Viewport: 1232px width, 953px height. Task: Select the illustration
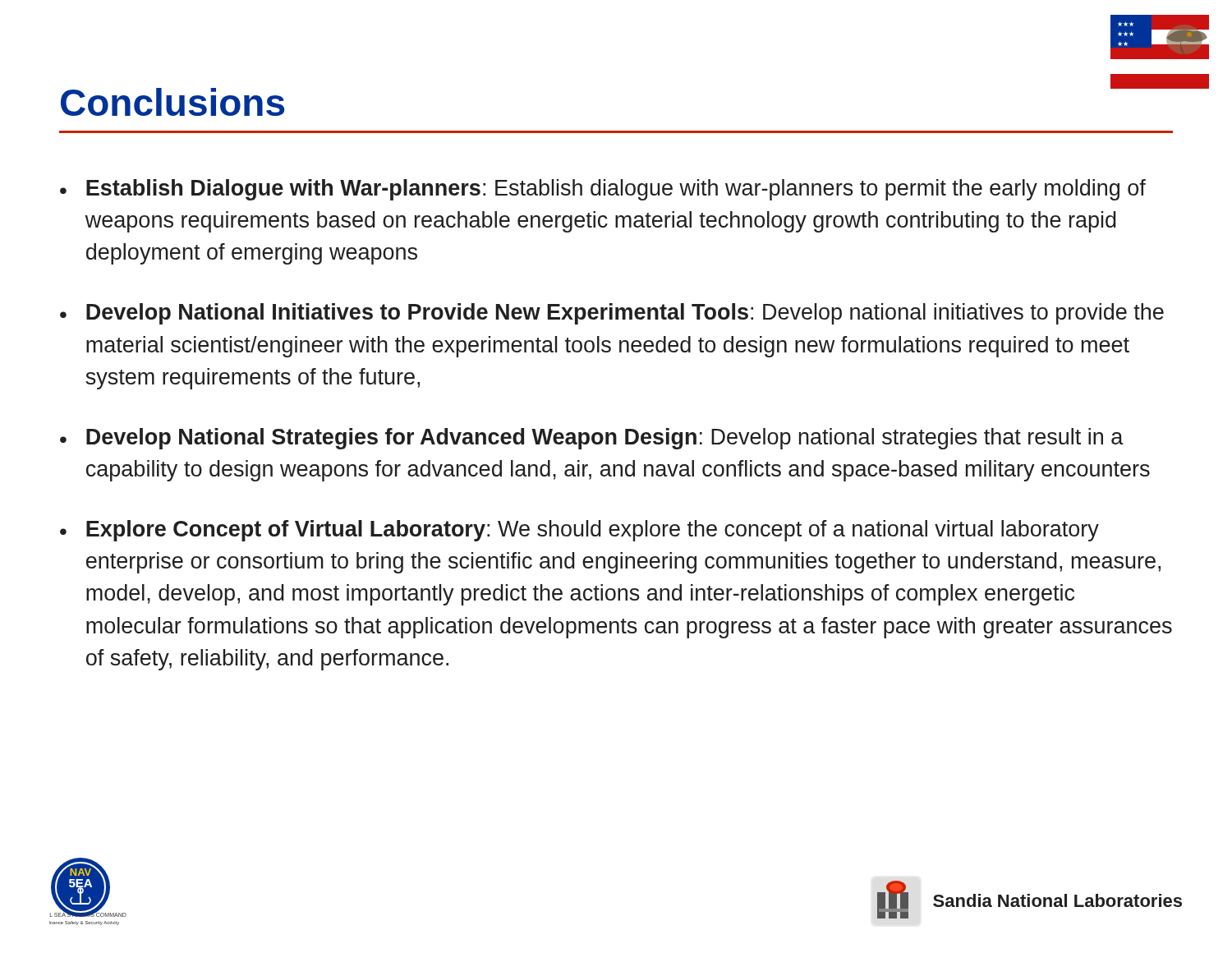pos(1160,52)
